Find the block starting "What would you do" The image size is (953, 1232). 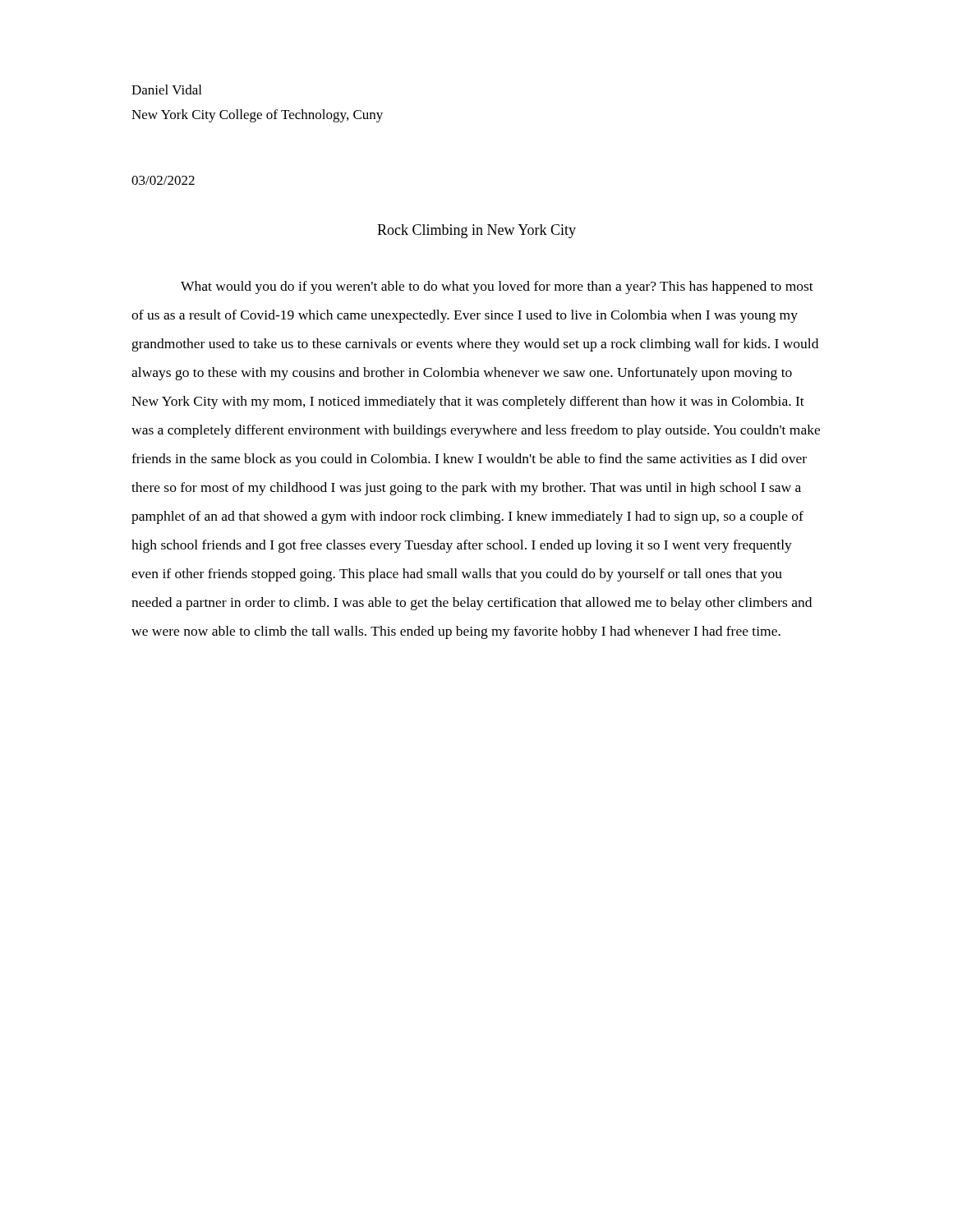[x=476, y=459]
